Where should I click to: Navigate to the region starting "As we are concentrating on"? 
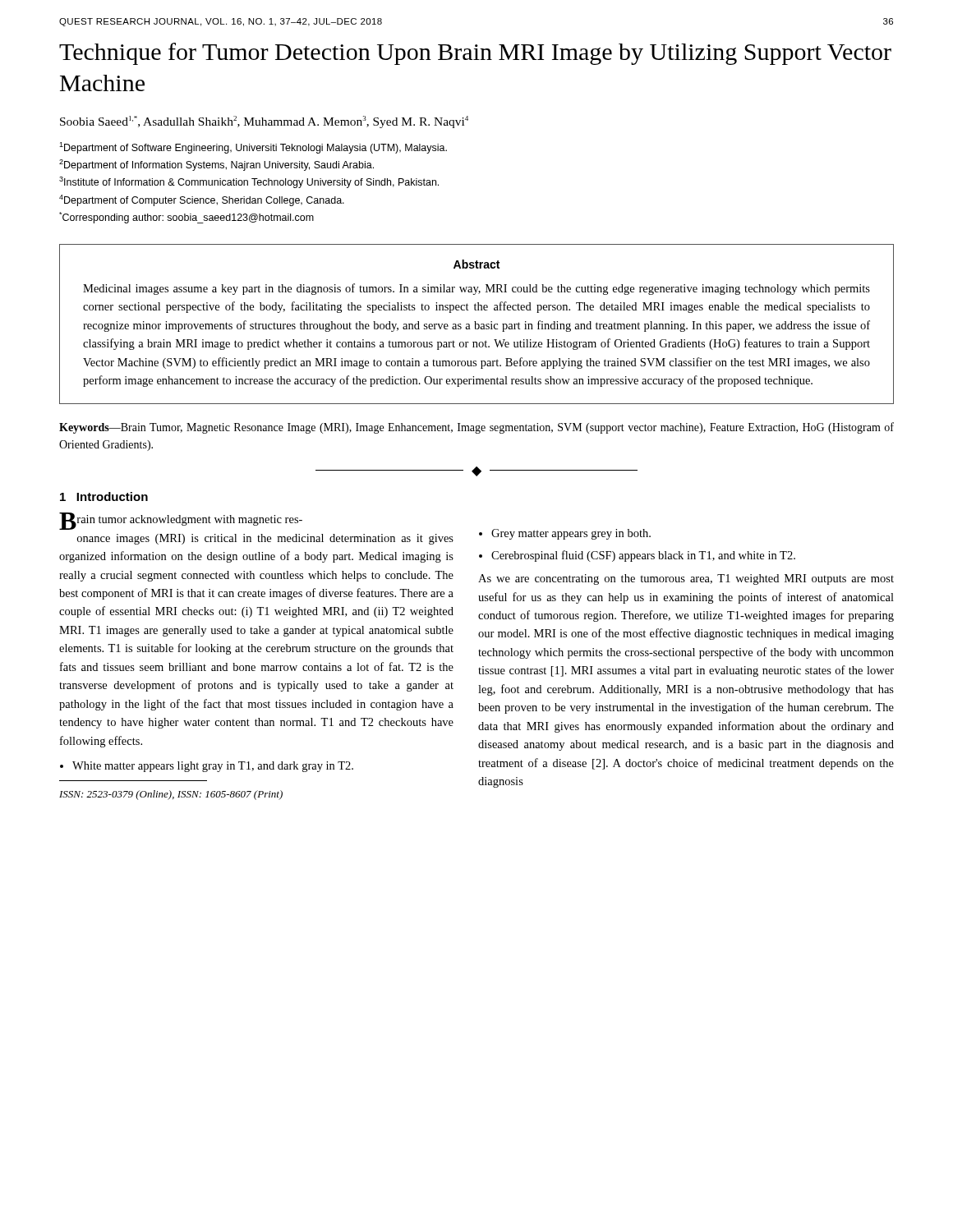tap(686, 680)
